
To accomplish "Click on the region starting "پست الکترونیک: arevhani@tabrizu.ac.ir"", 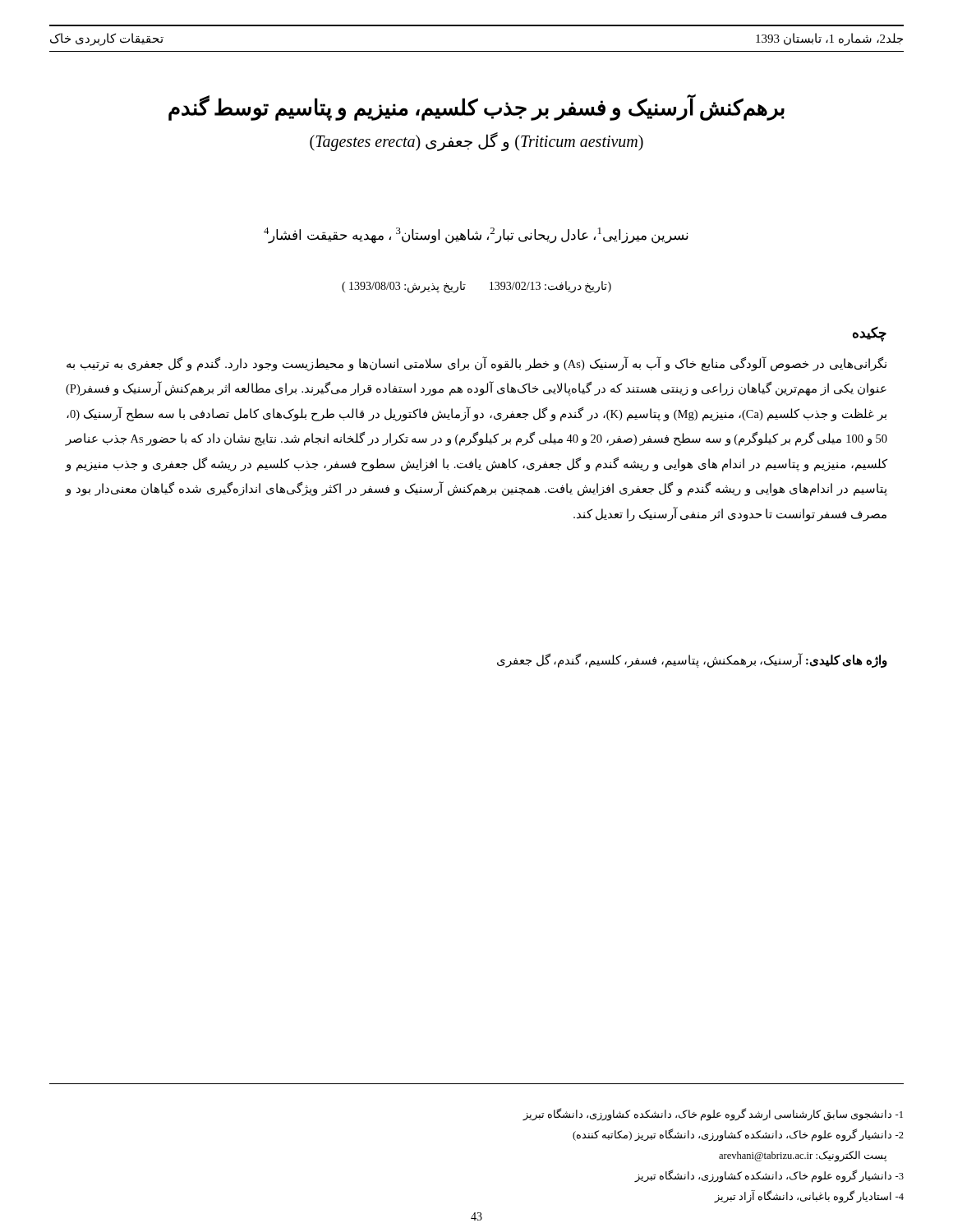I will click(803, 1156).
